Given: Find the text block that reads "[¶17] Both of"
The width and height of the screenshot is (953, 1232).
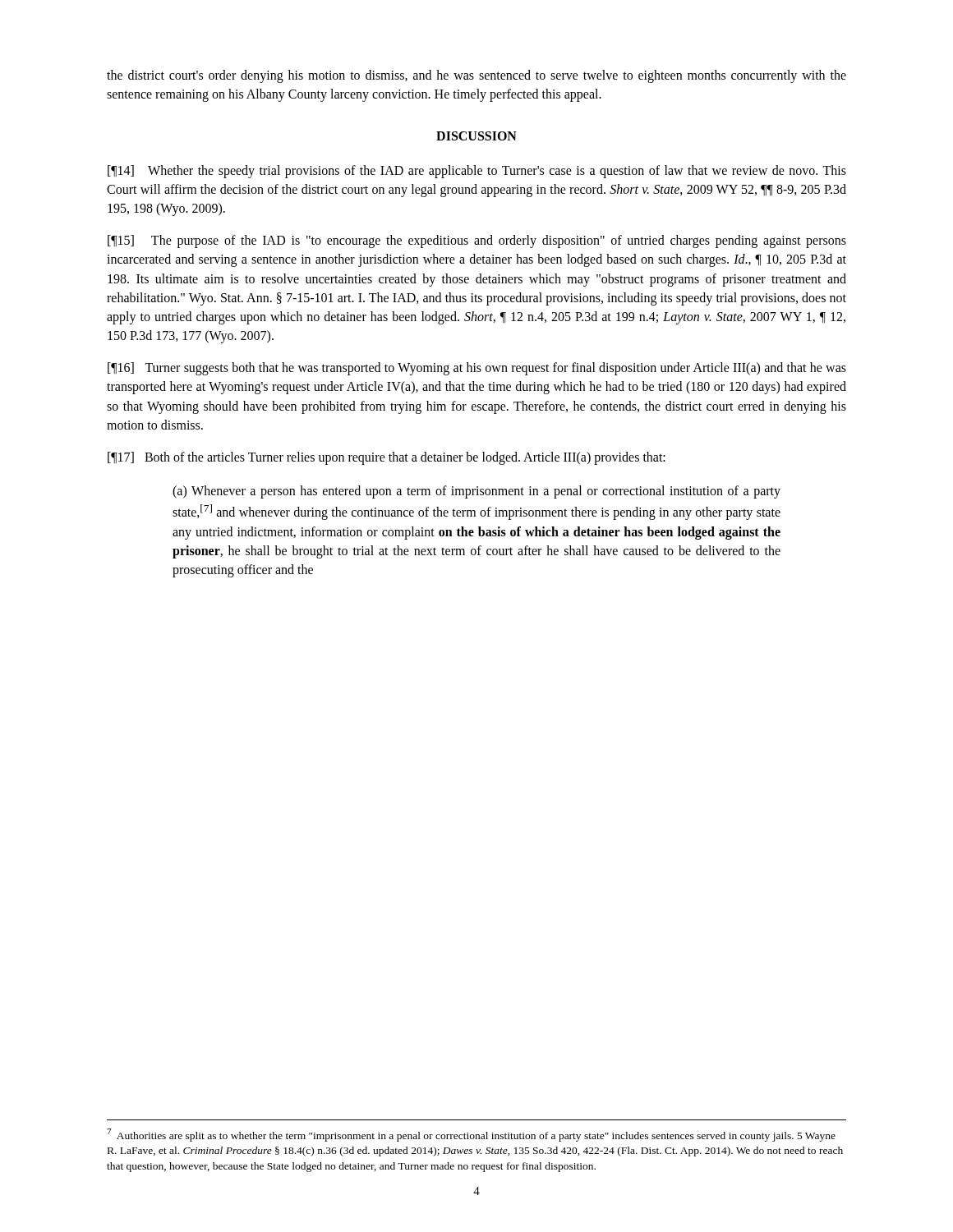Looking at the screenshot, I should point(386,457).
